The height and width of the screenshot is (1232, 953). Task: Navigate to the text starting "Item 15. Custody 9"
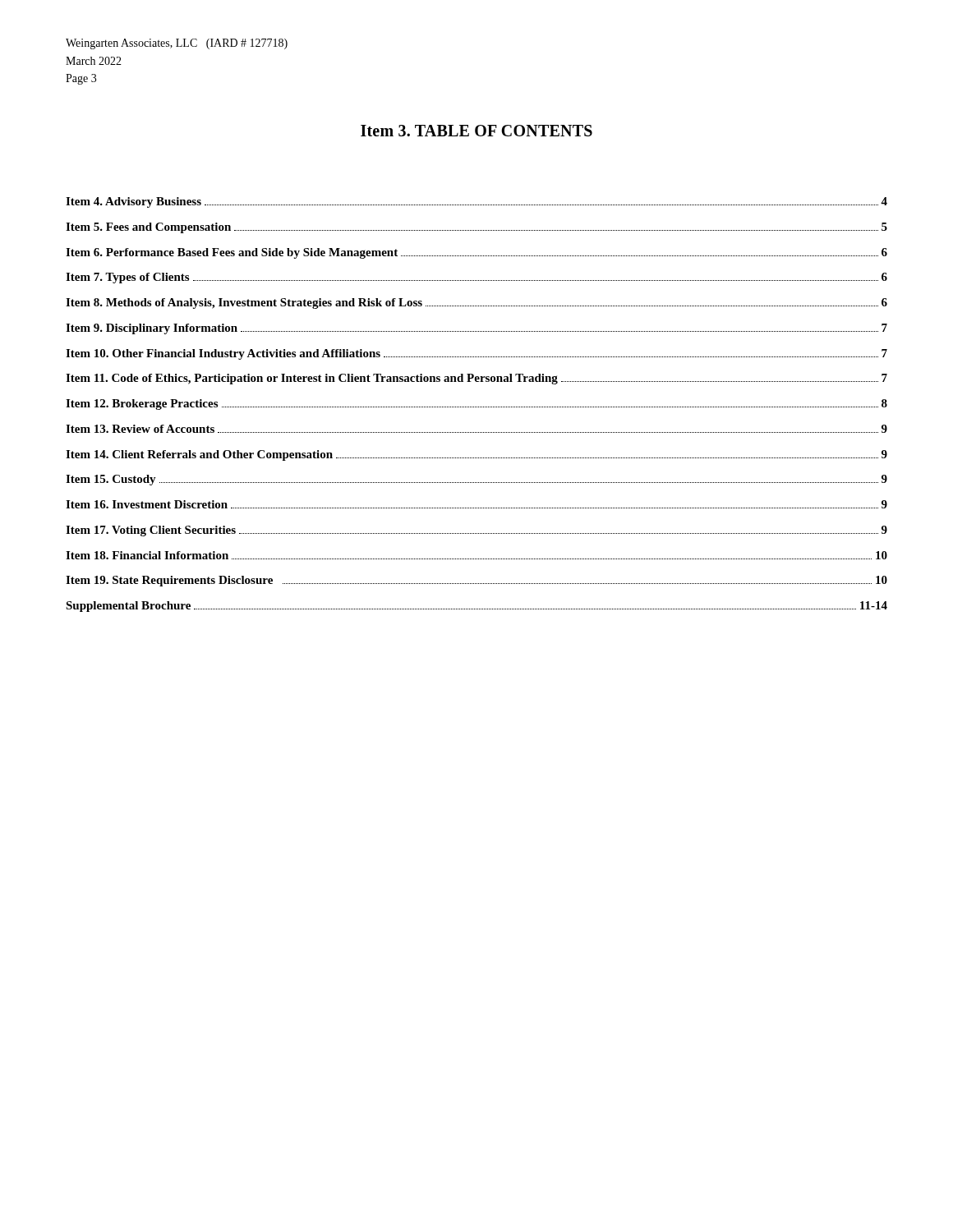coord(476,479)
